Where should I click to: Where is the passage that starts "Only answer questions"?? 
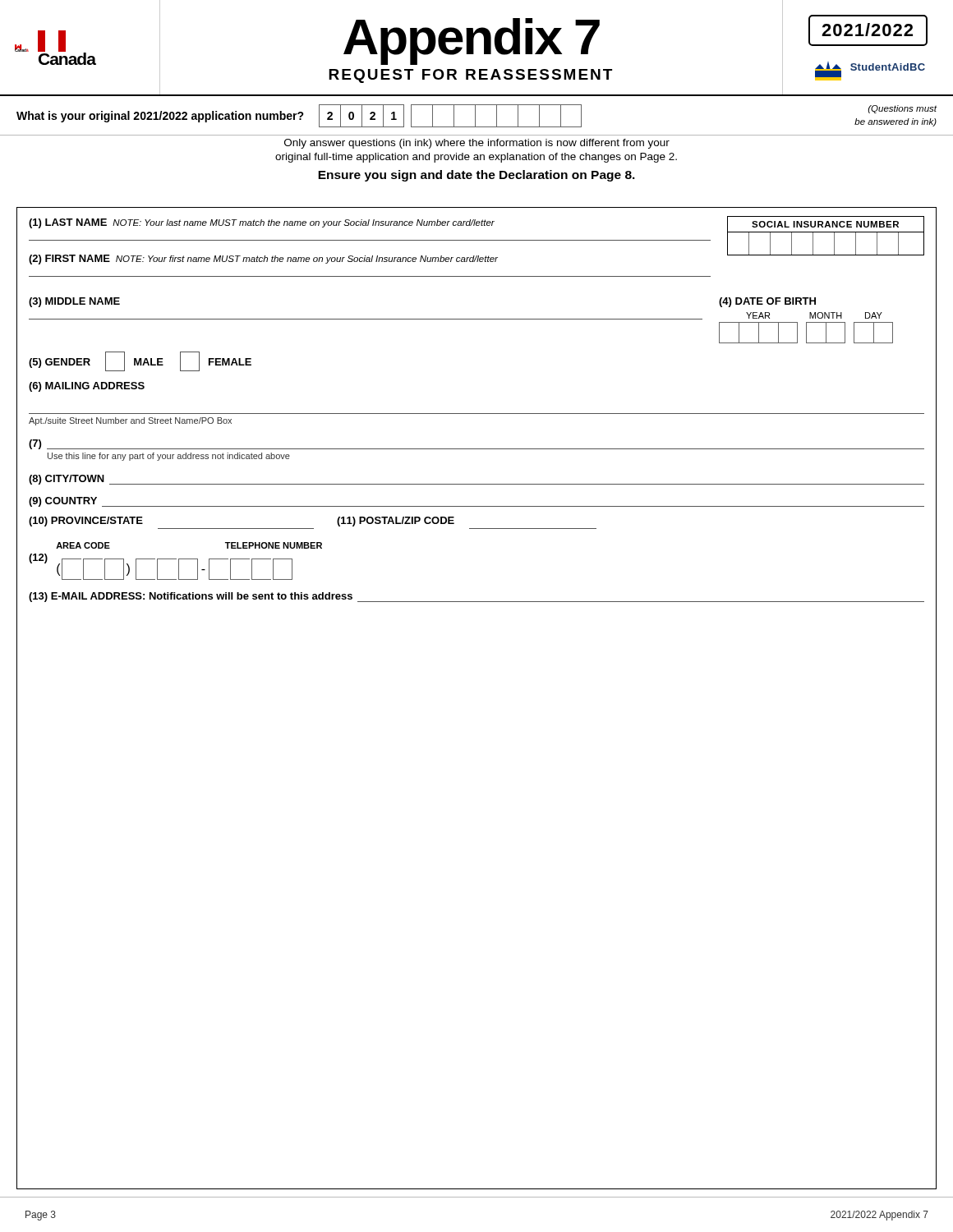point(476,143)
